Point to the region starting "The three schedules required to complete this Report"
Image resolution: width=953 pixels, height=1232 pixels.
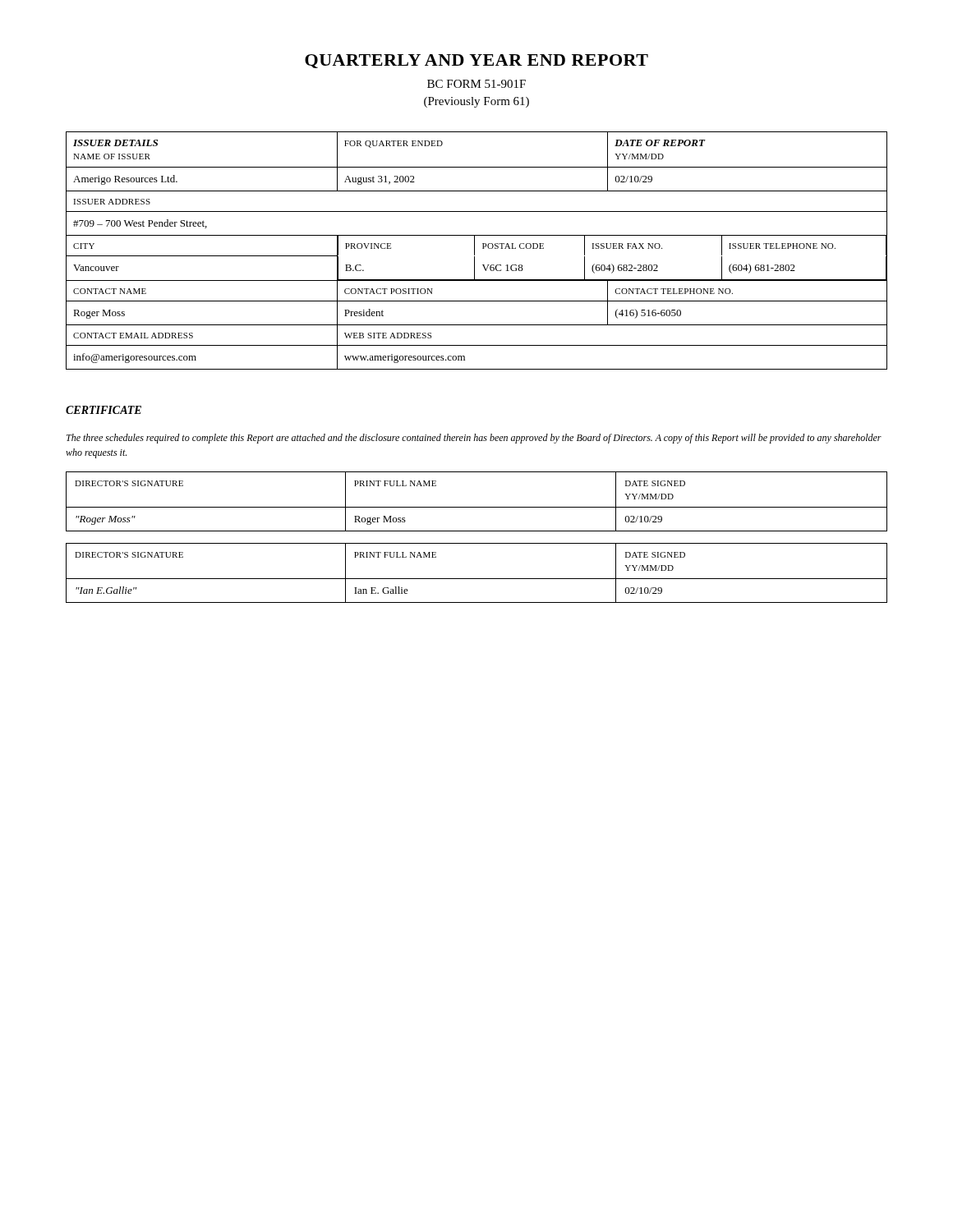(x=476, y=445)
